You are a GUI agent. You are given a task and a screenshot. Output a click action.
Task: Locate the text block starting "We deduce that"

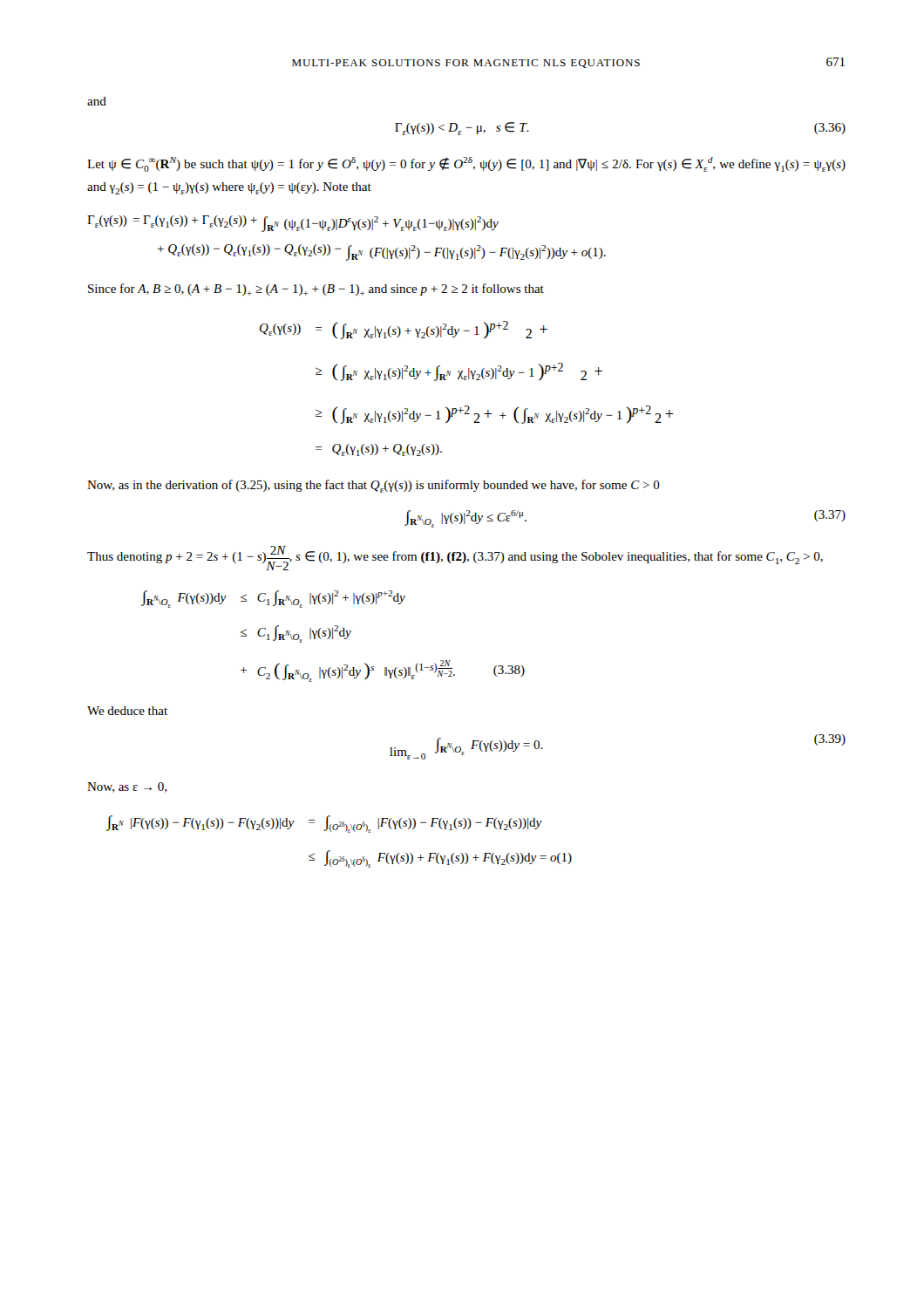127,711
